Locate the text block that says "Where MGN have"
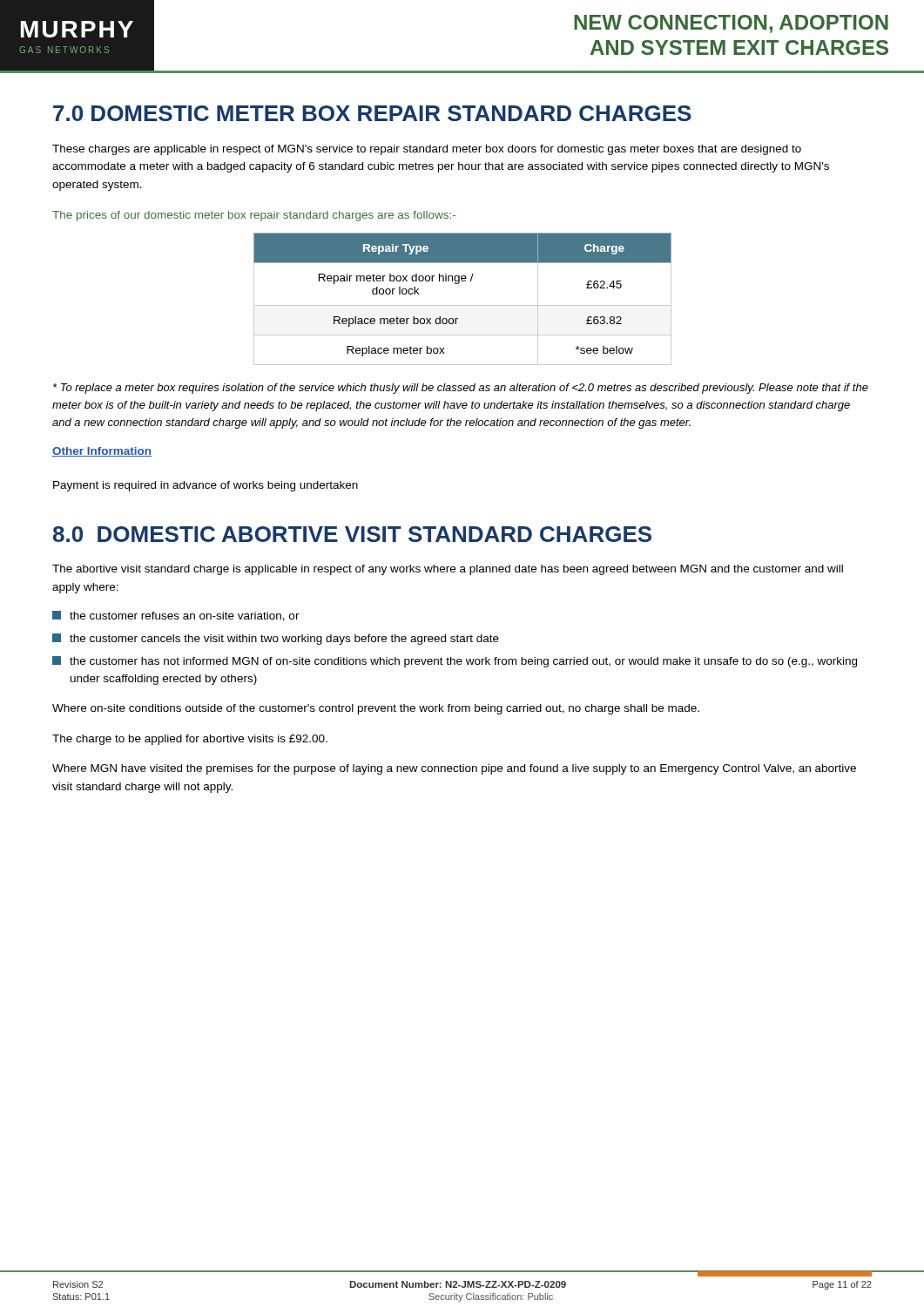 tap(462, 778)
